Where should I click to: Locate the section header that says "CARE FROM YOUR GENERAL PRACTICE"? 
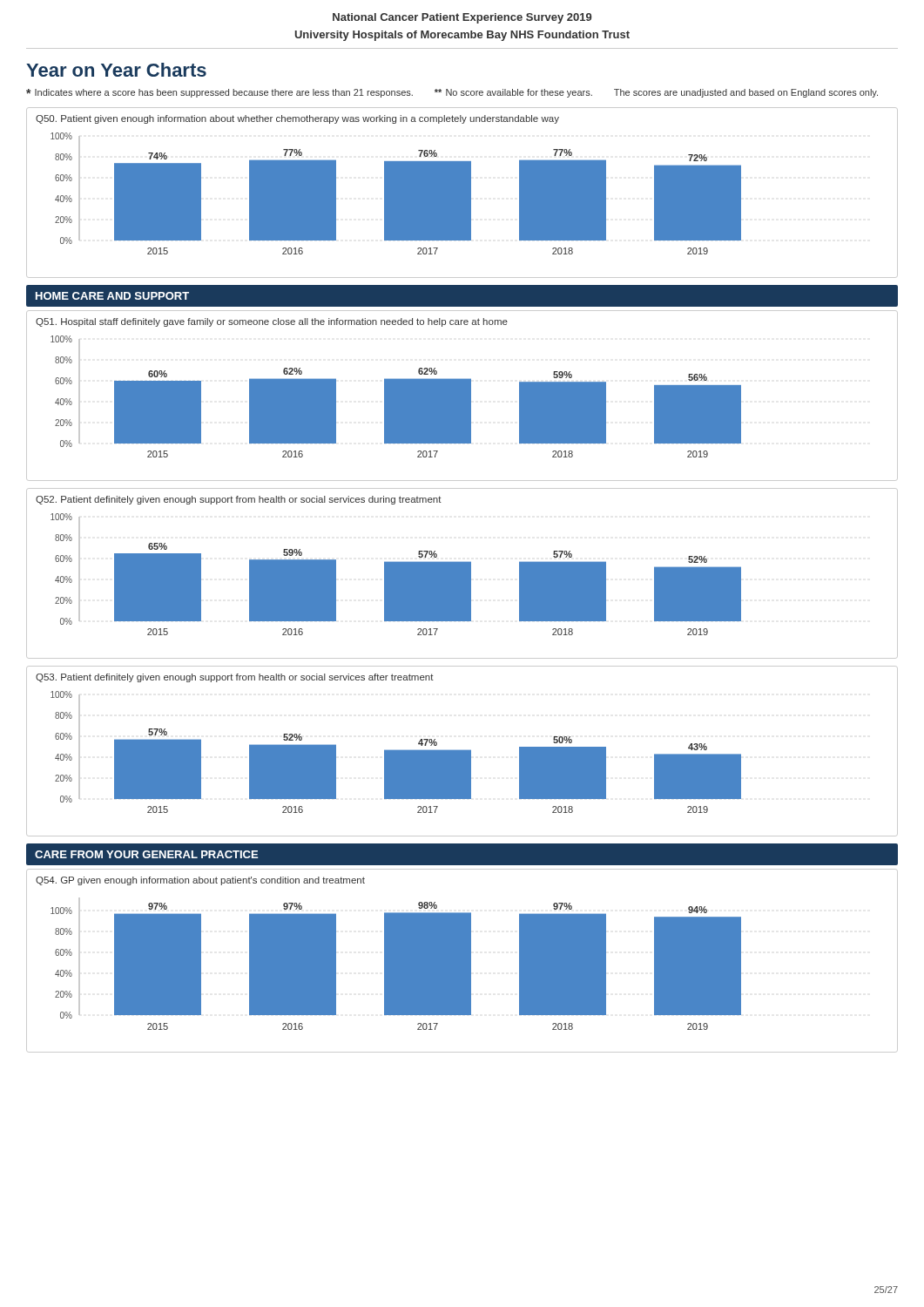coord(147,854)
